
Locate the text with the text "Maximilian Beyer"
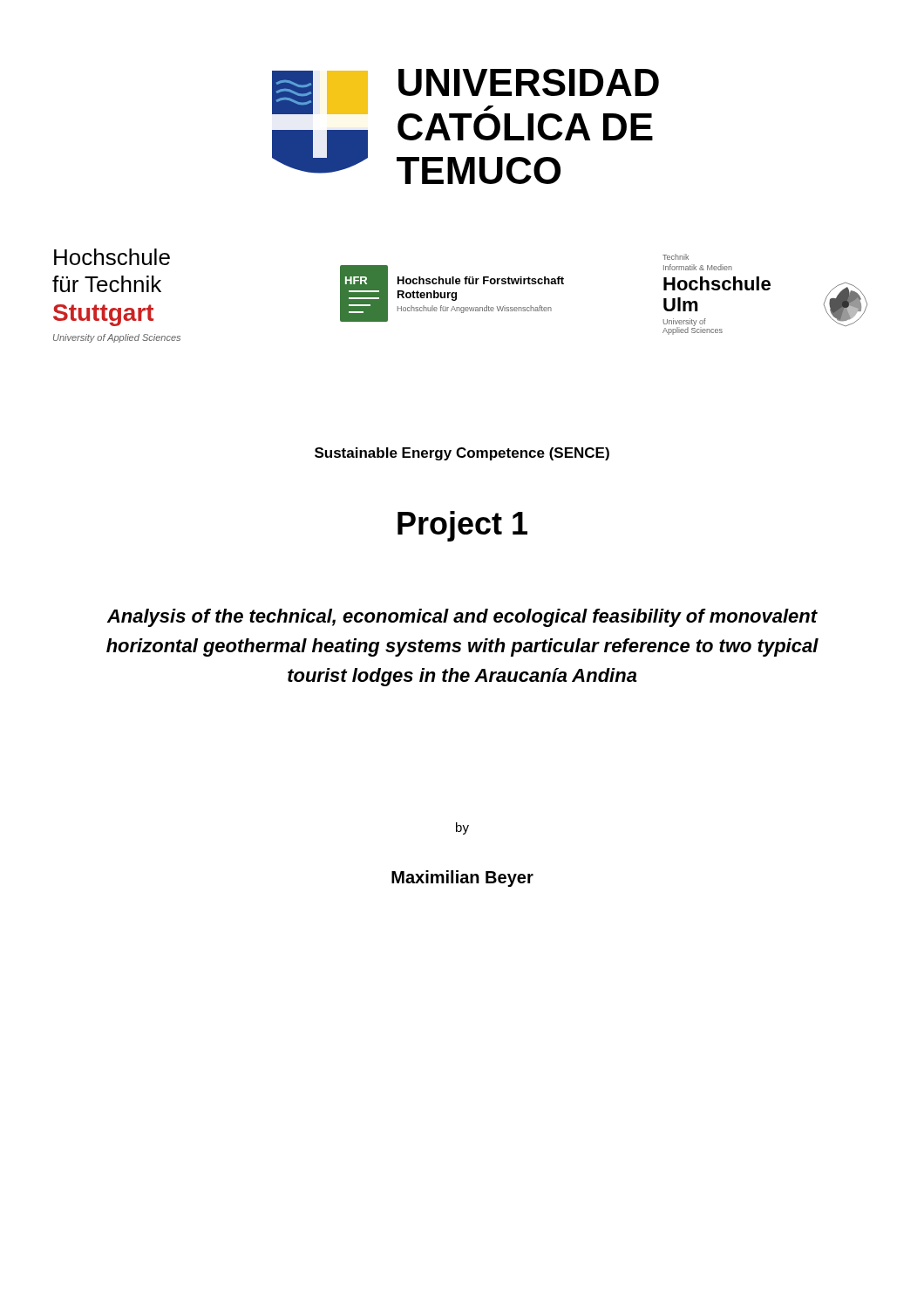(462, 877)
